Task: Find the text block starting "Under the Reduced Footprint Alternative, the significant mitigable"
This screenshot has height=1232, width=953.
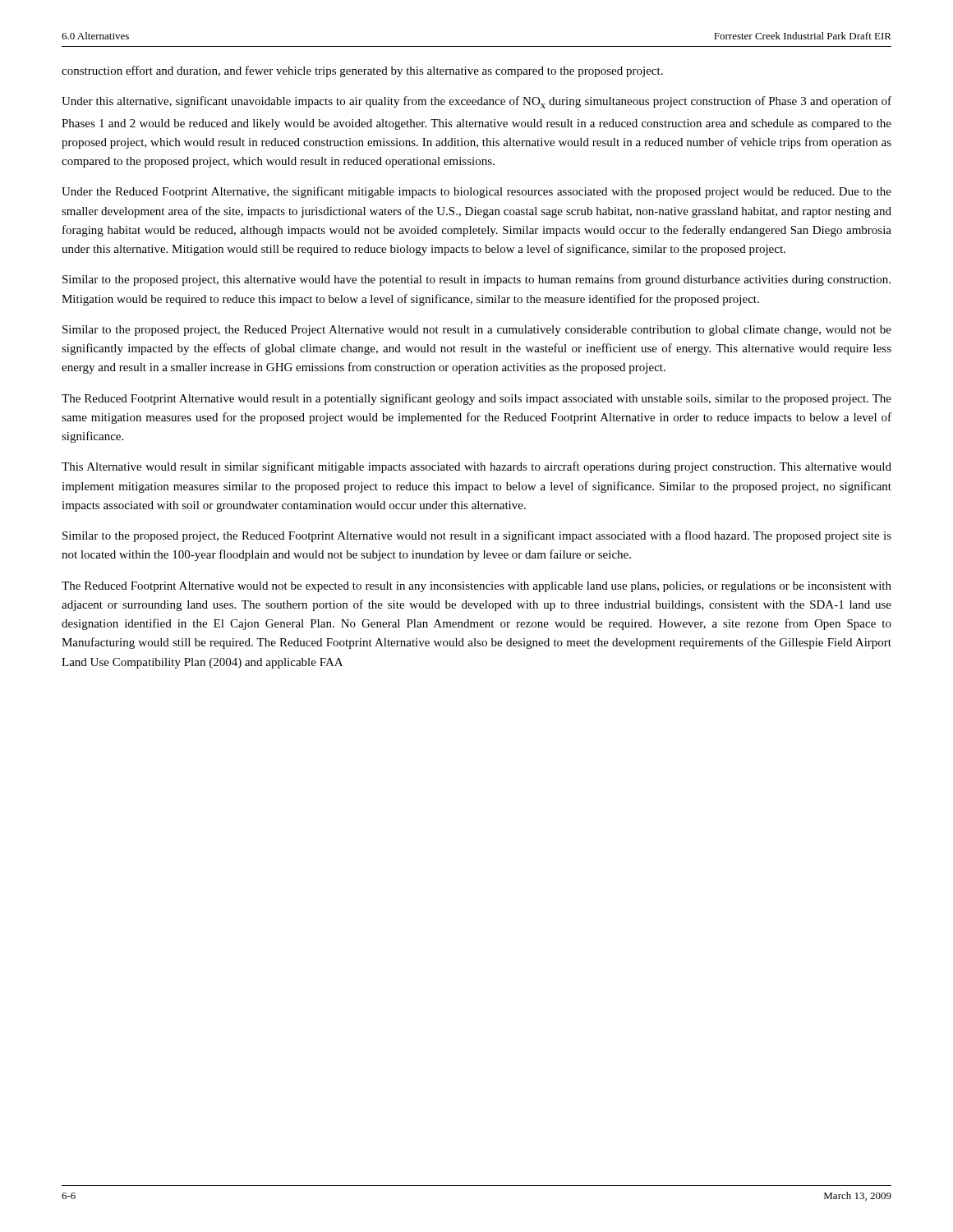Action: click(476, 220)
